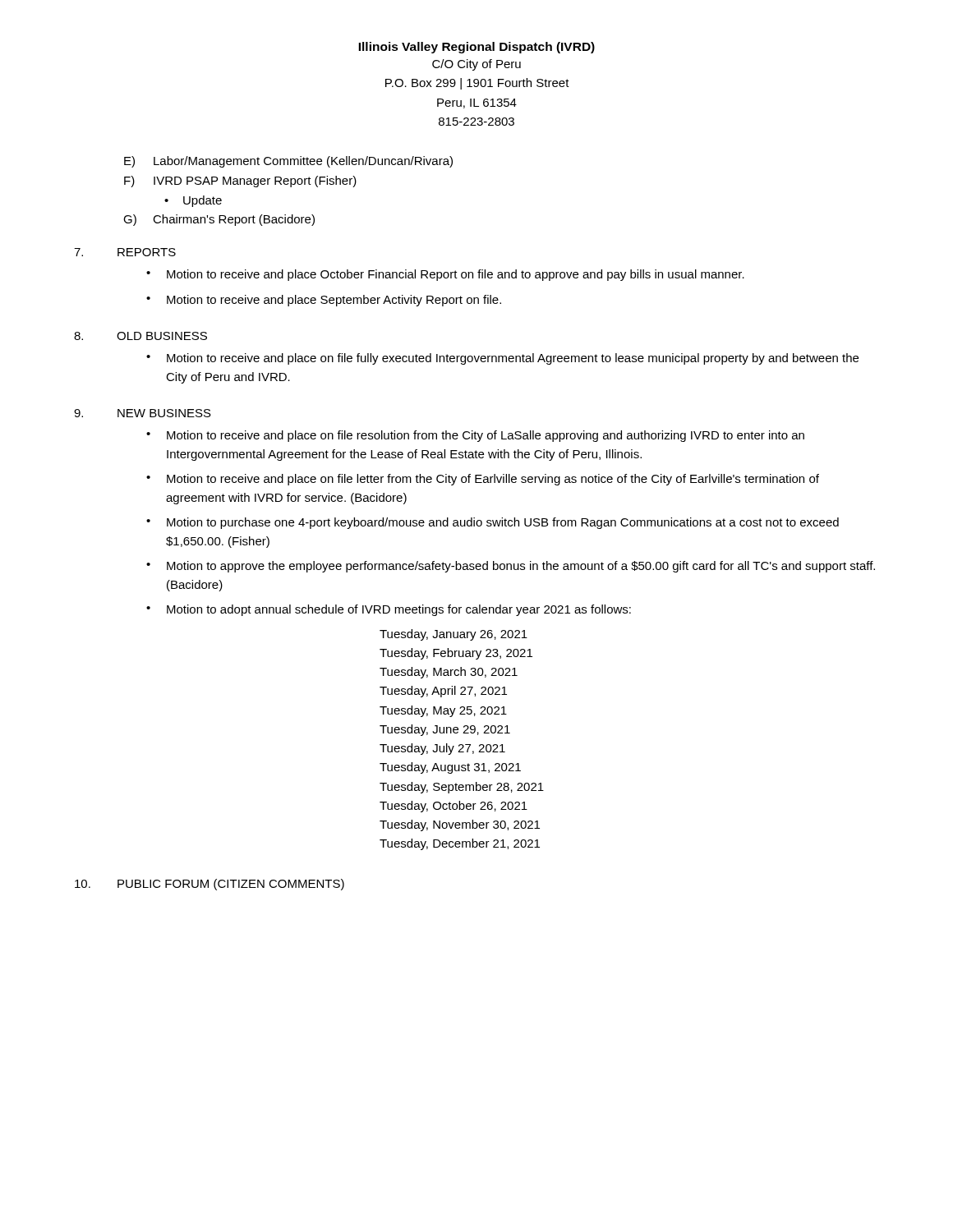Find the text block starting "• Motion to purchase one 4-port"

tap(513, 532)
